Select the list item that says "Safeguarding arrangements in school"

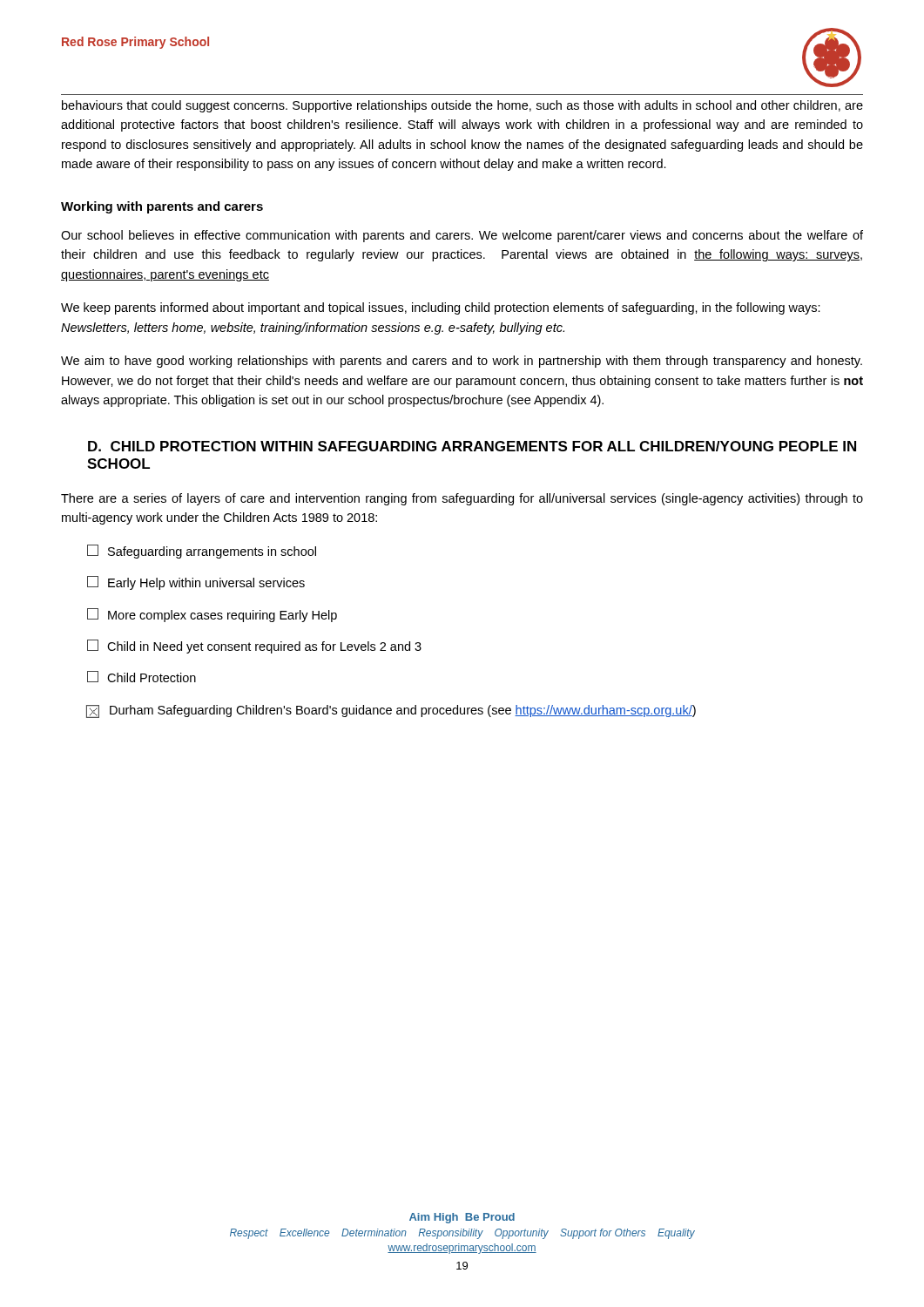coord(202,551)
